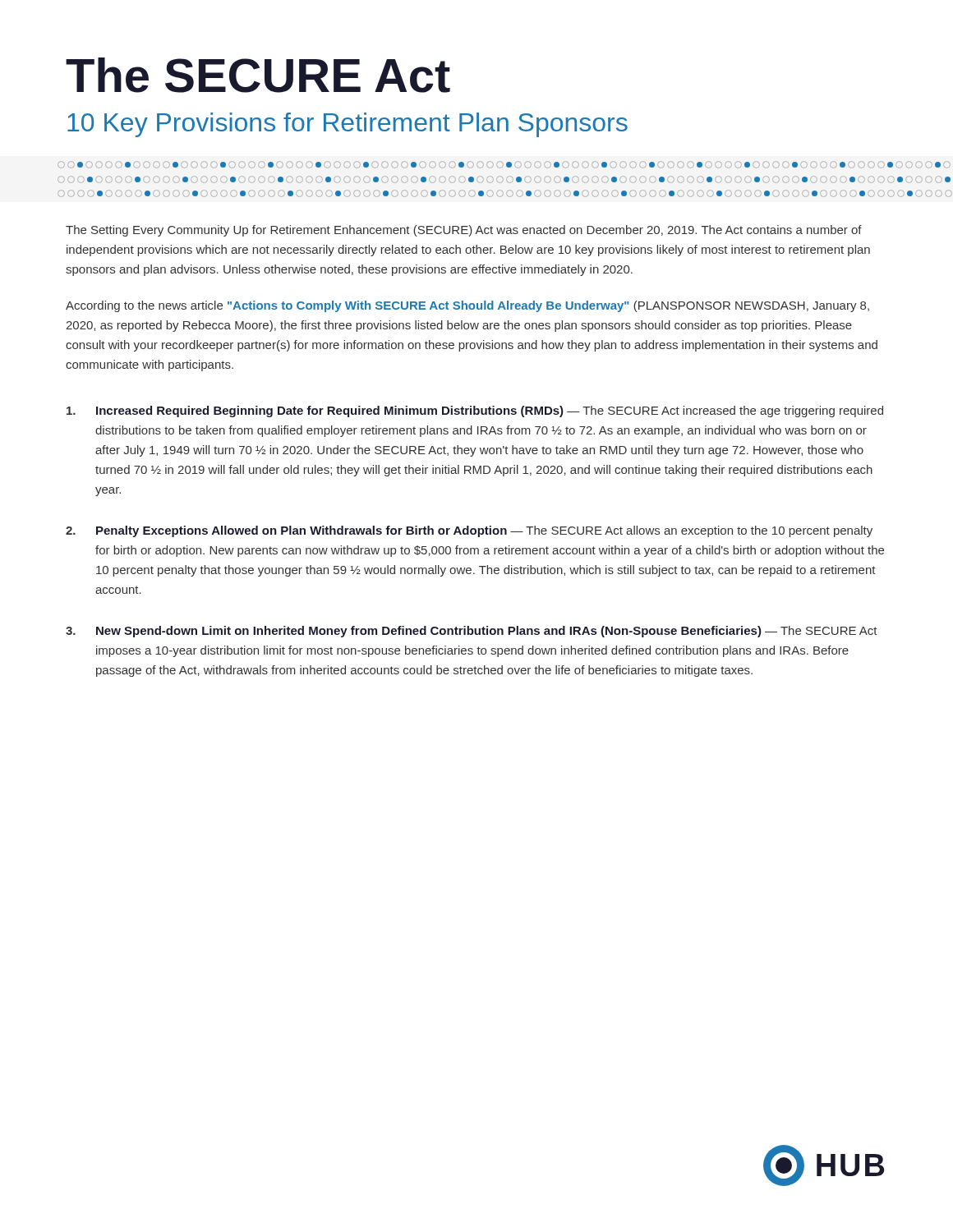Click on the section header with the text "10 Key Provisions for"

476,122
